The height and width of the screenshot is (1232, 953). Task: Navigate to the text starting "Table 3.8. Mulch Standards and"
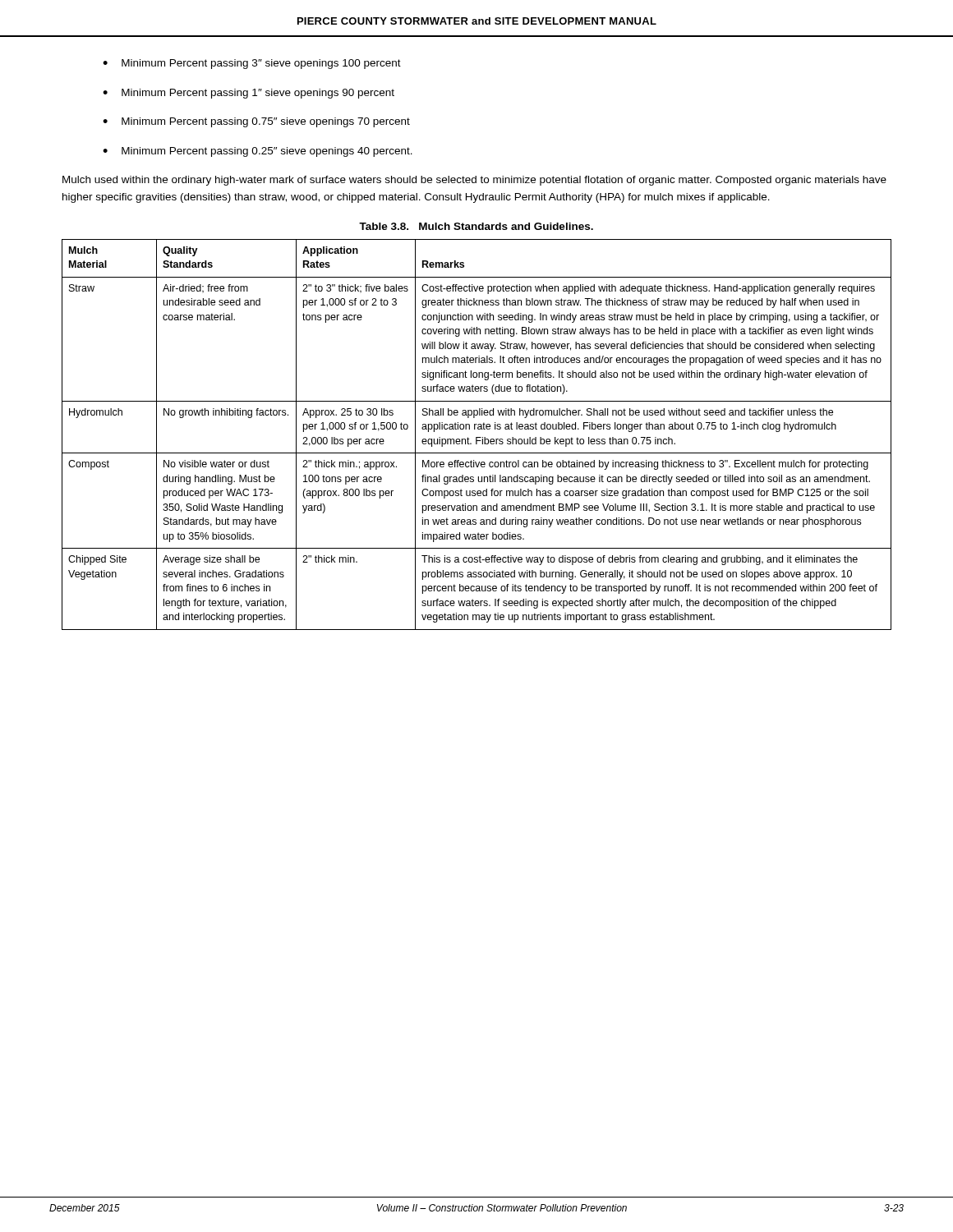476,226
